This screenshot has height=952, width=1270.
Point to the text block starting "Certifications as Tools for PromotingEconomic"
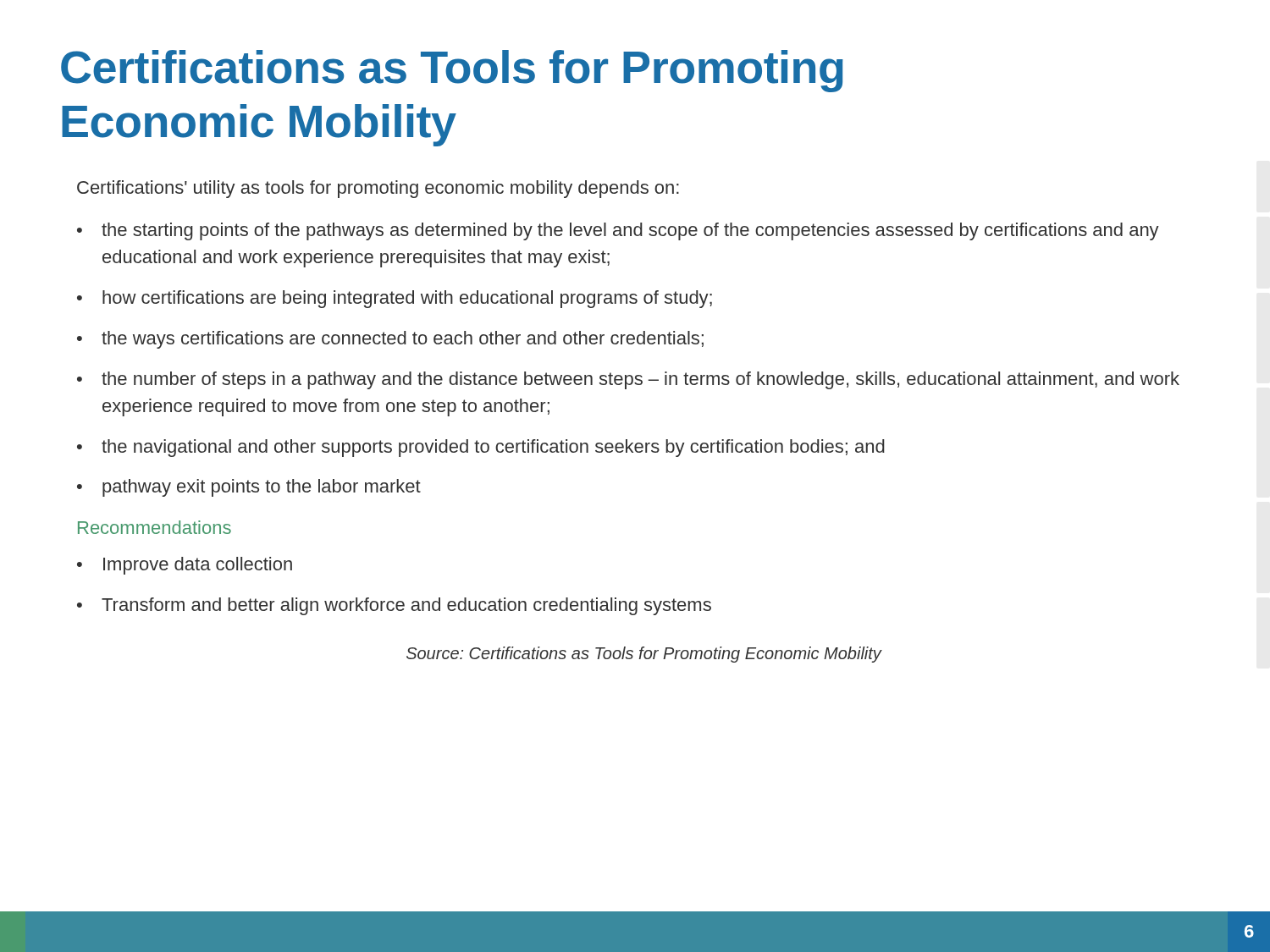[644, 95]
